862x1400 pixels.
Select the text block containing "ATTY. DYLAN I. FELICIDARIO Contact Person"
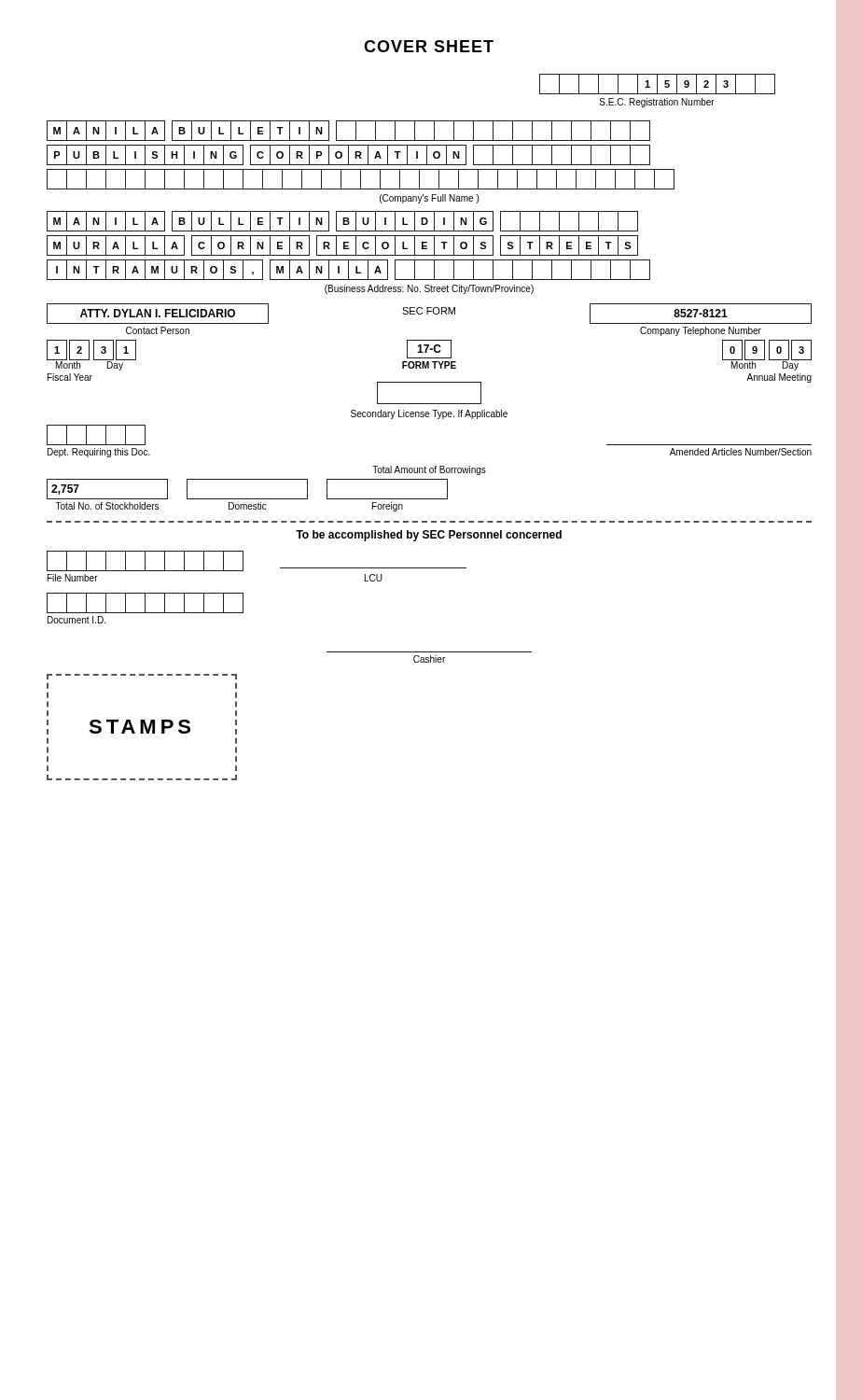pos(429,320)
